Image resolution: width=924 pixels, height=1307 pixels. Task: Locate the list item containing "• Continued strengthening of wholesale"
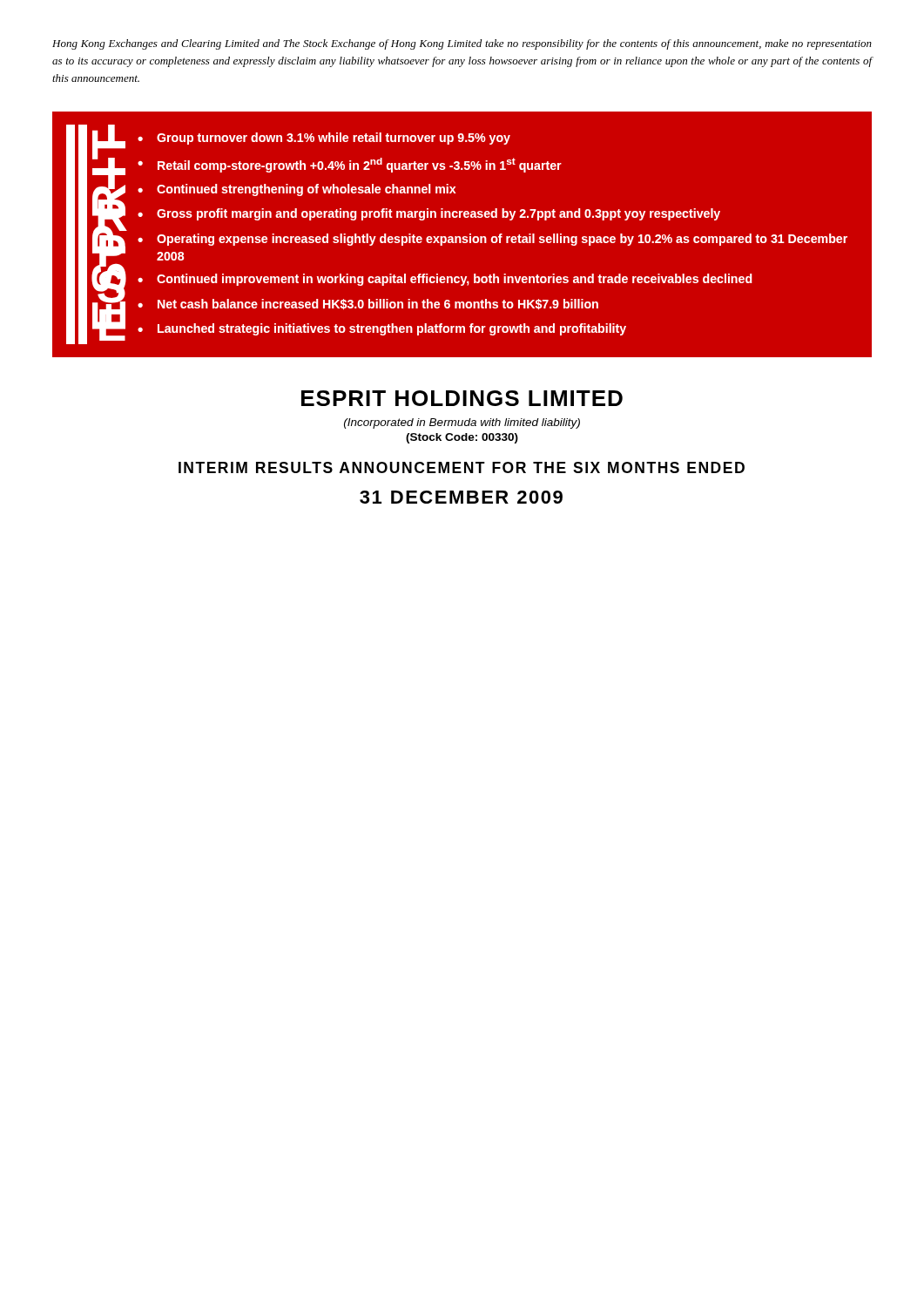click(297, 190)
